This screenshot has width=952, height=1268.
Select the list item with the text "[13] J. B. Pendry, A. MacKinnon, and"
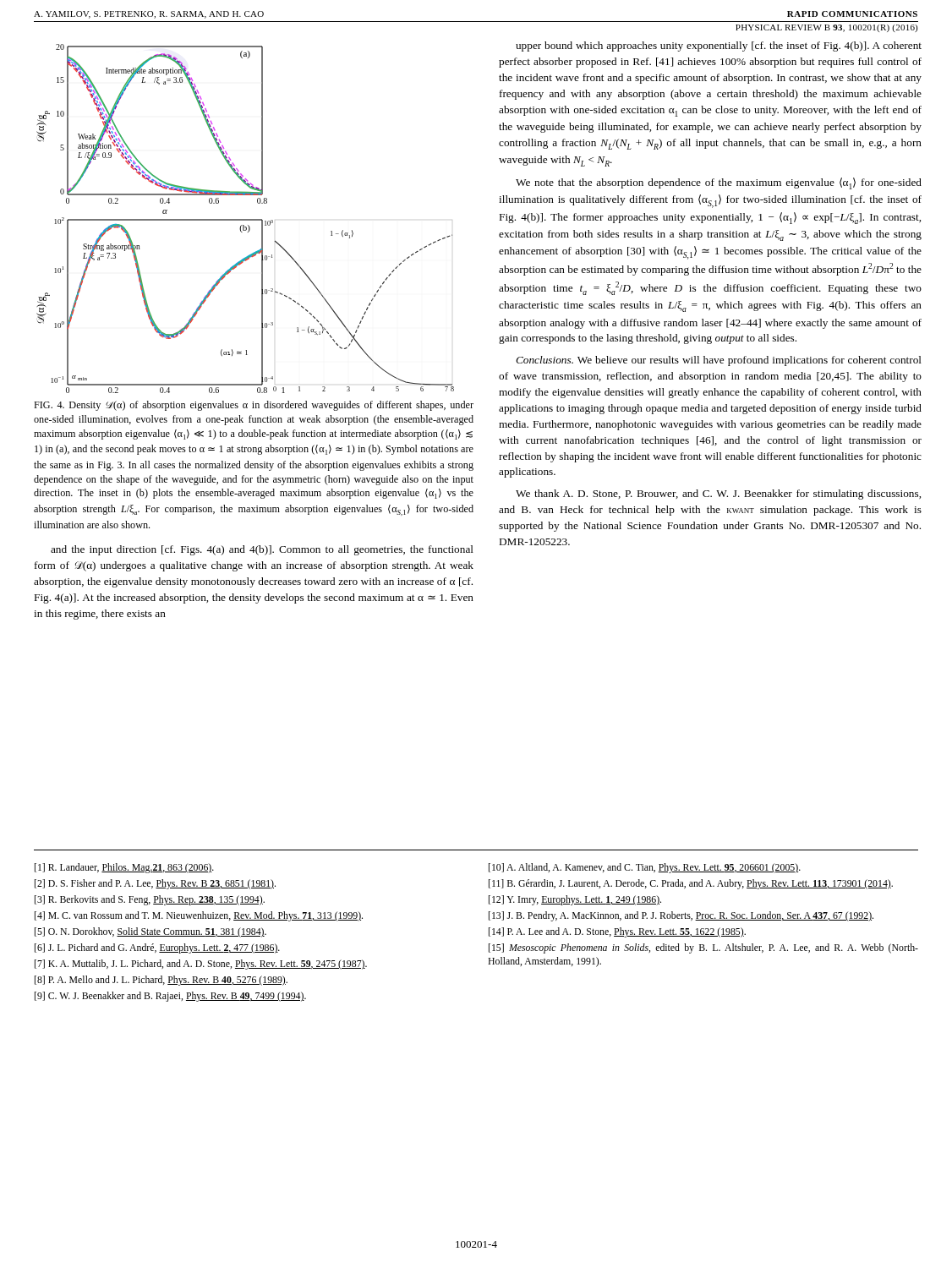[x=681, y=916]
